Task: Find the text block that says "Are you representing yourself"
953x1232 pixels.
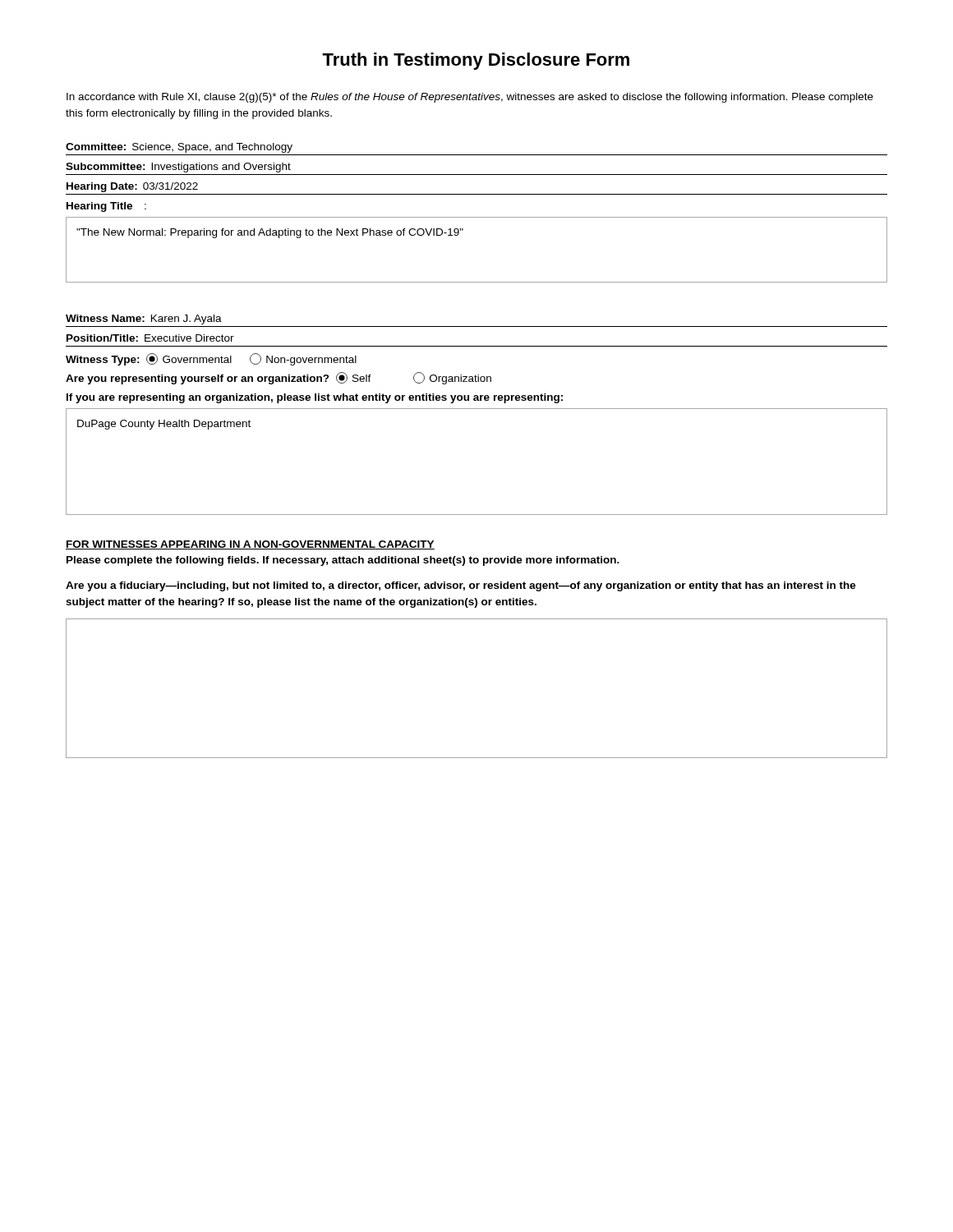Action: coord(288,378)
